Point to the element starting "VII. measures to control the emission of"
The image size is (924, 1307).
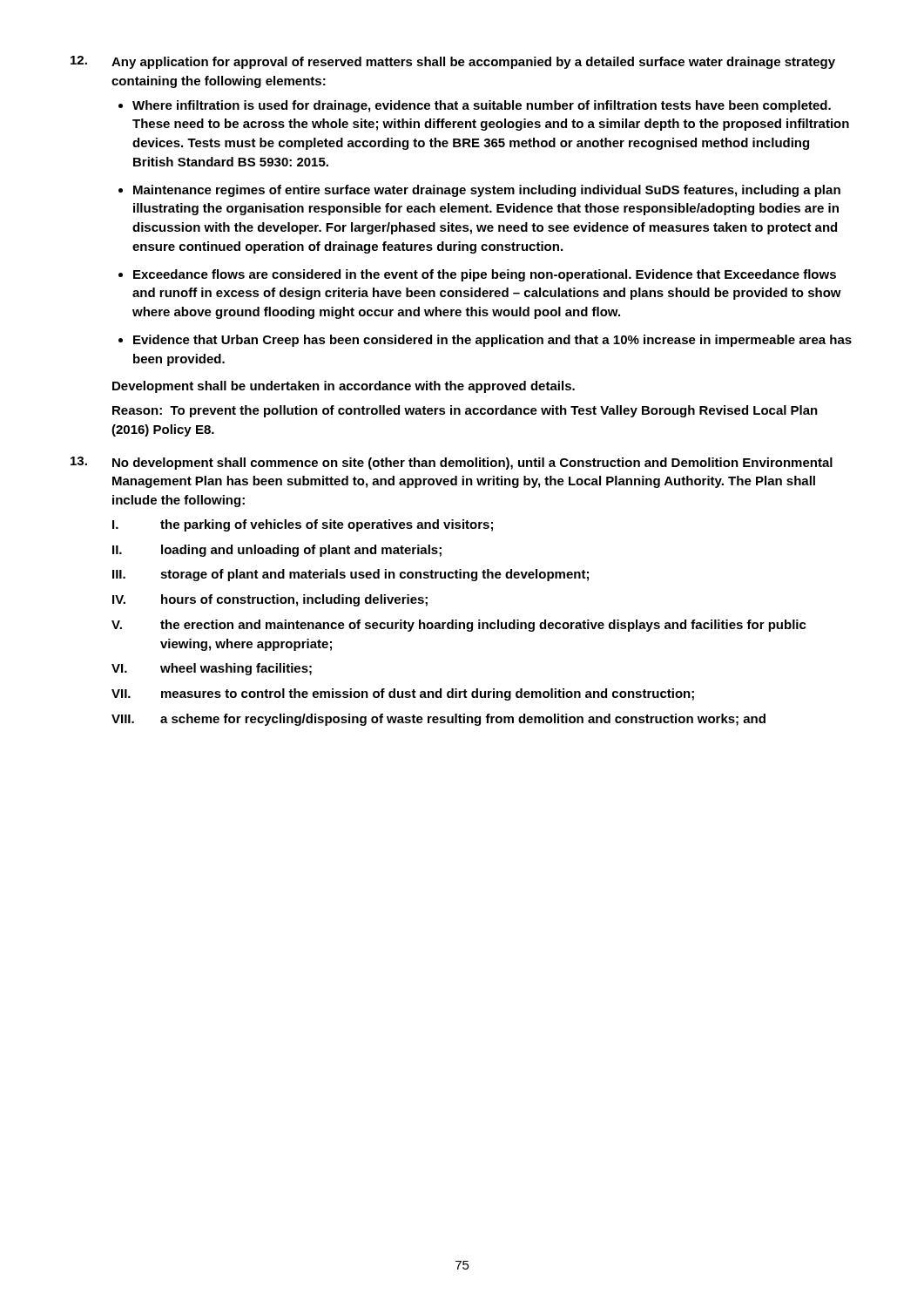[x=403, y=693]
